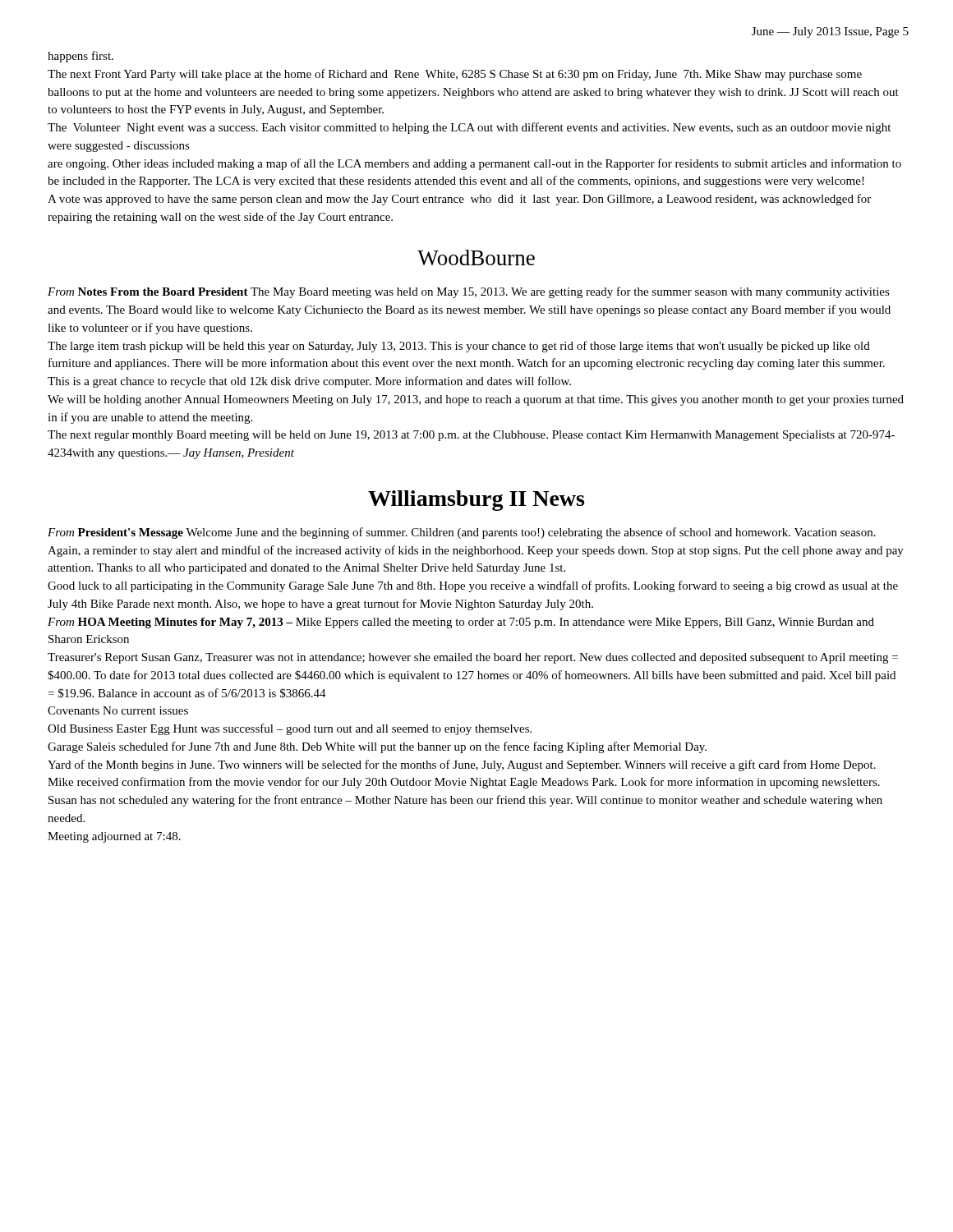Click on the text block containing "From Notes From the Board President The"
Viewport: 953px width, 1232px height.
476,372
